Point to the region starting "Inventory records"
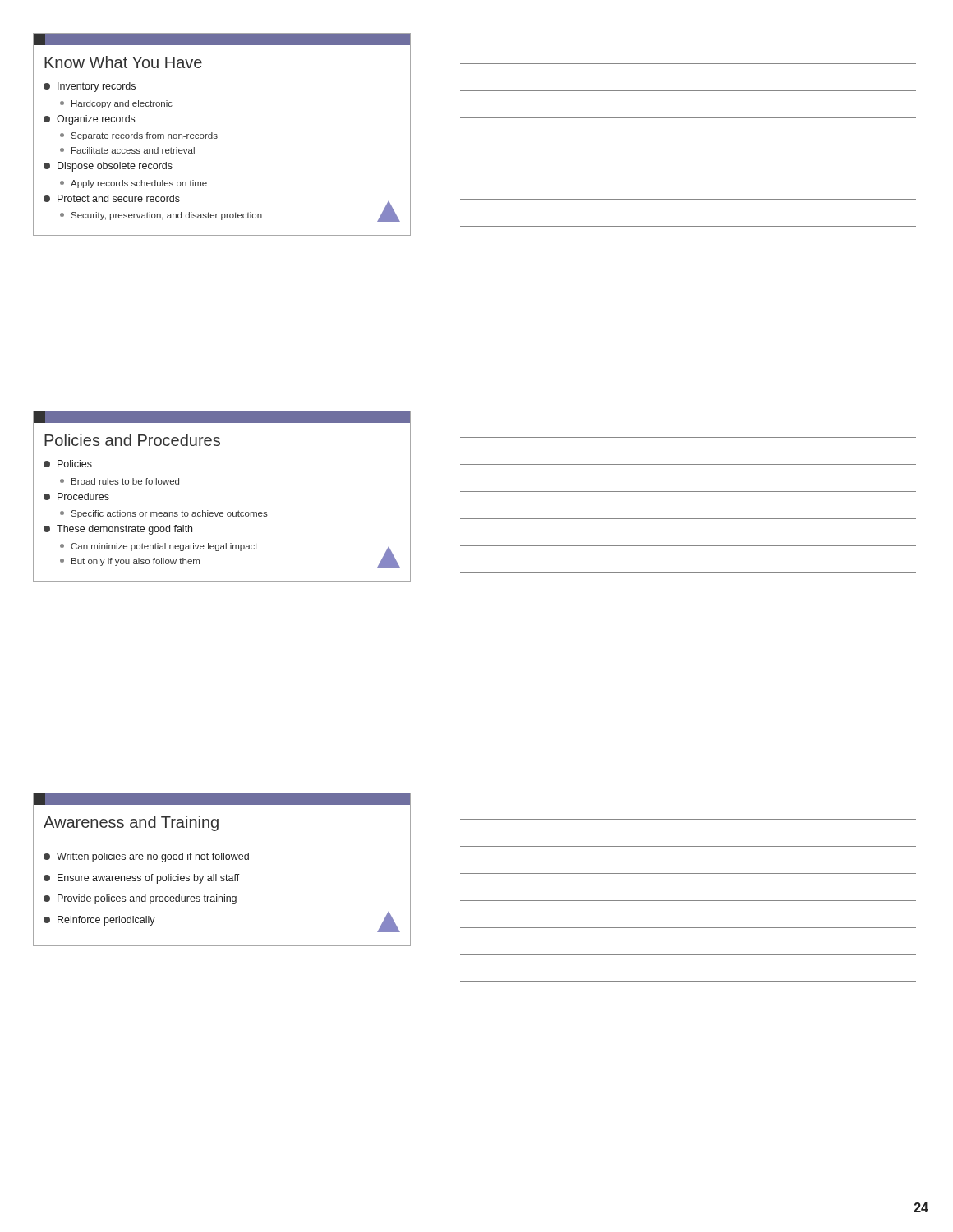Viewport: 953px width, 1232px height. point(90,87)
